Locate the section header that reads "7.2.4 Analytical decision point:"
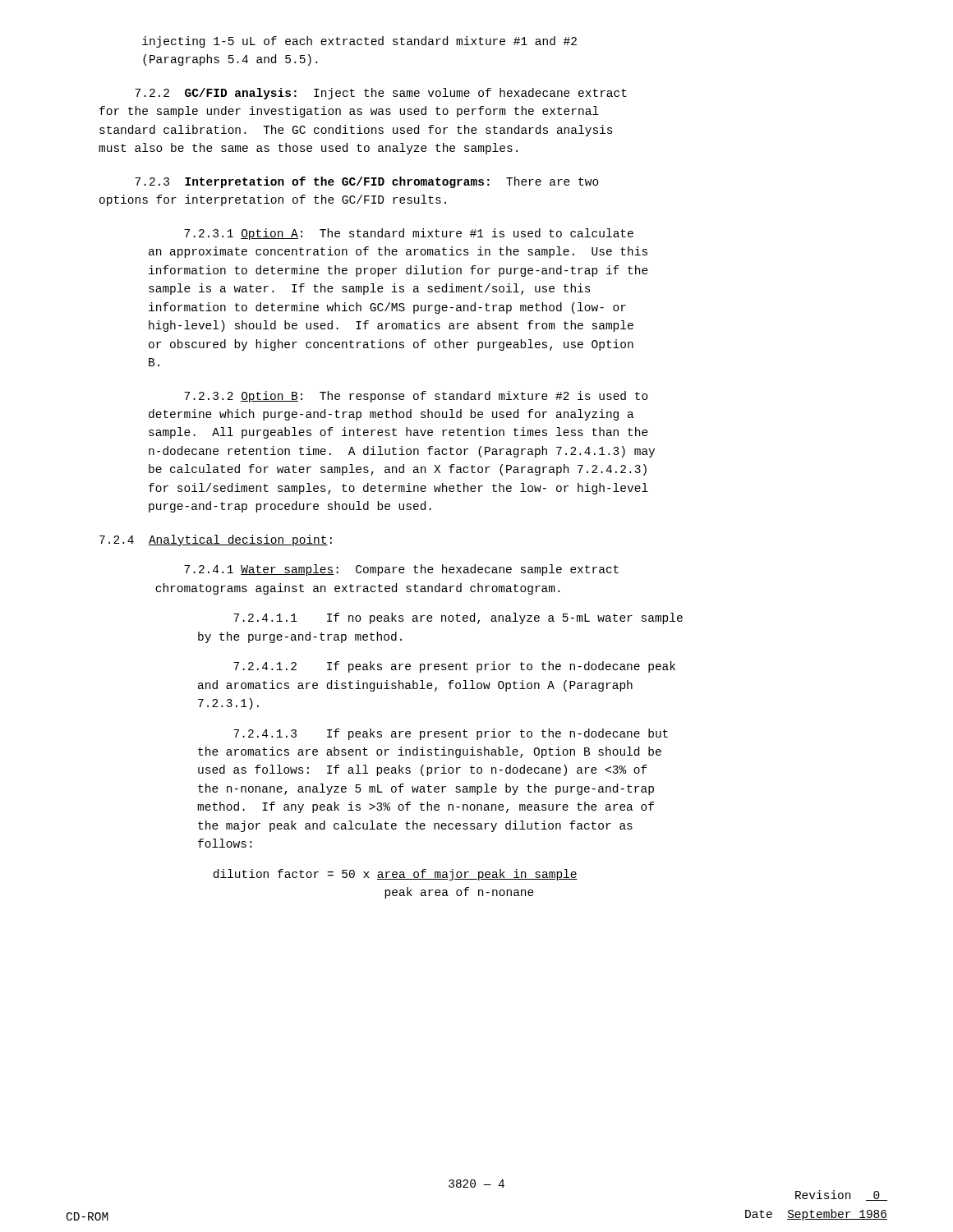 pyautogui.click(x=217, y=540)
